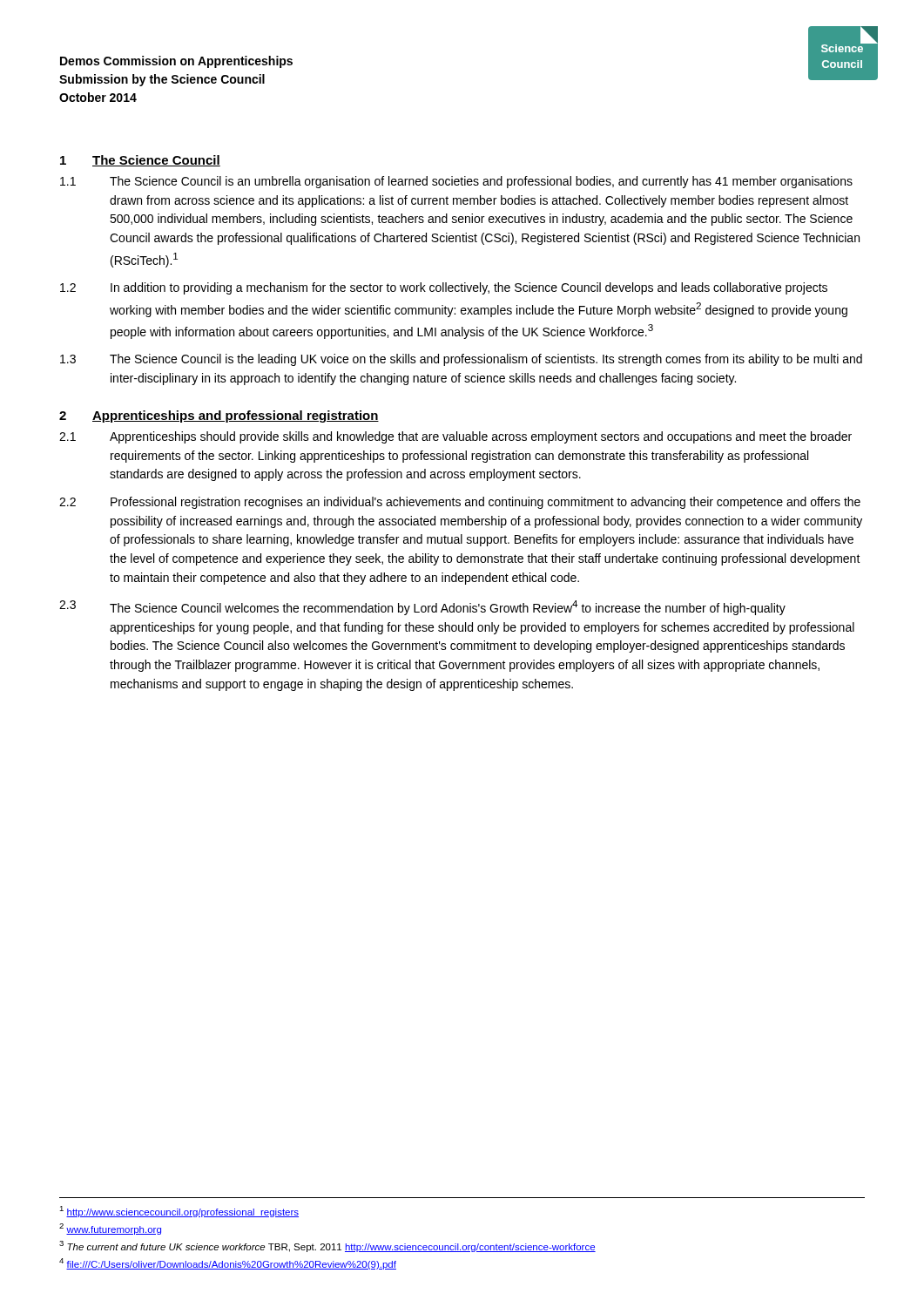Screen dimensions: 1307x924
Task: Navigate to the text starting "2 www.futuremorph.org"
Action: [x=111, y=1227]
